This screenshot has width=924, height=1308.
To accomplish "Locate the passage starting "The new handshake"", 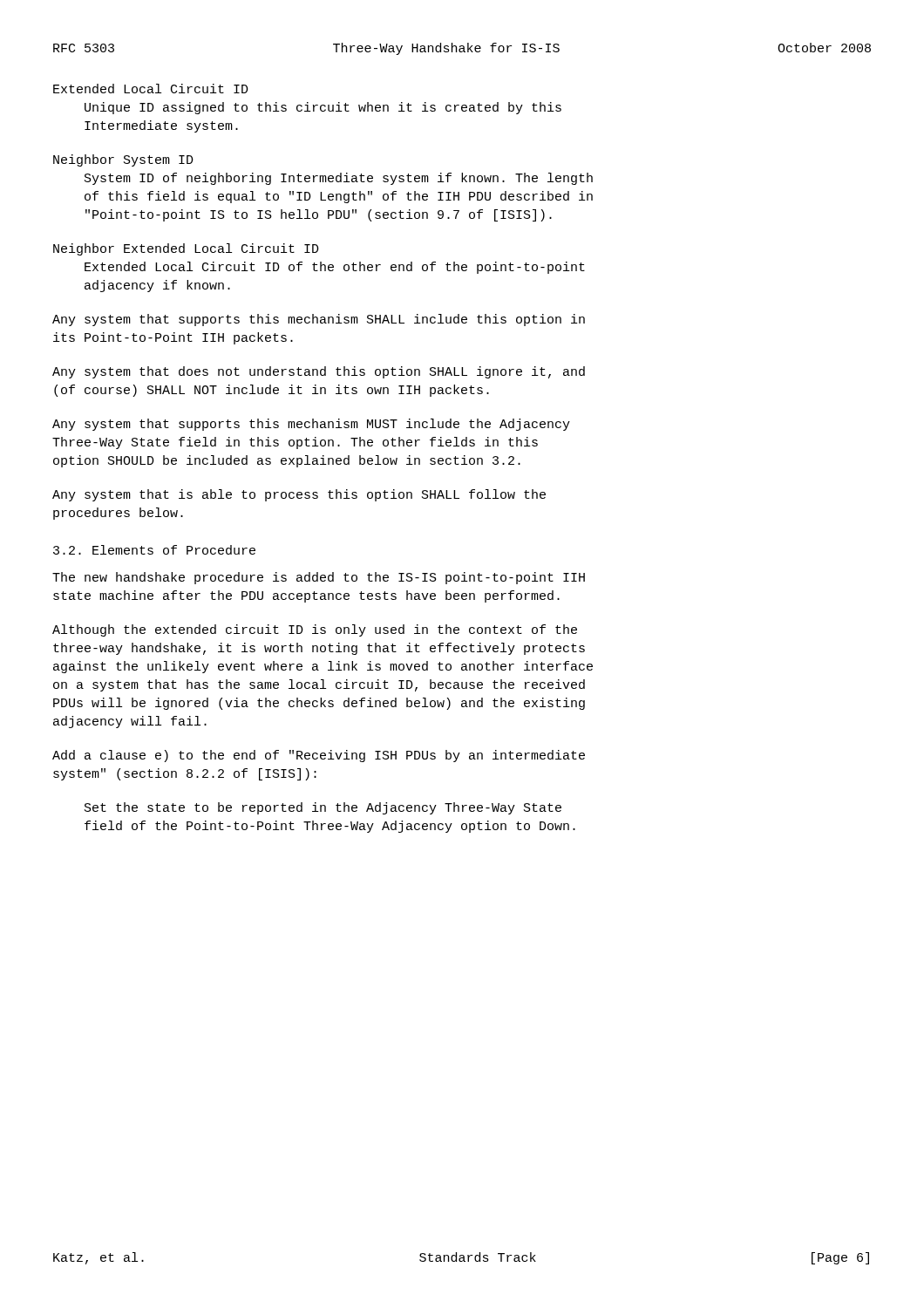I will [x=319, y=588].
